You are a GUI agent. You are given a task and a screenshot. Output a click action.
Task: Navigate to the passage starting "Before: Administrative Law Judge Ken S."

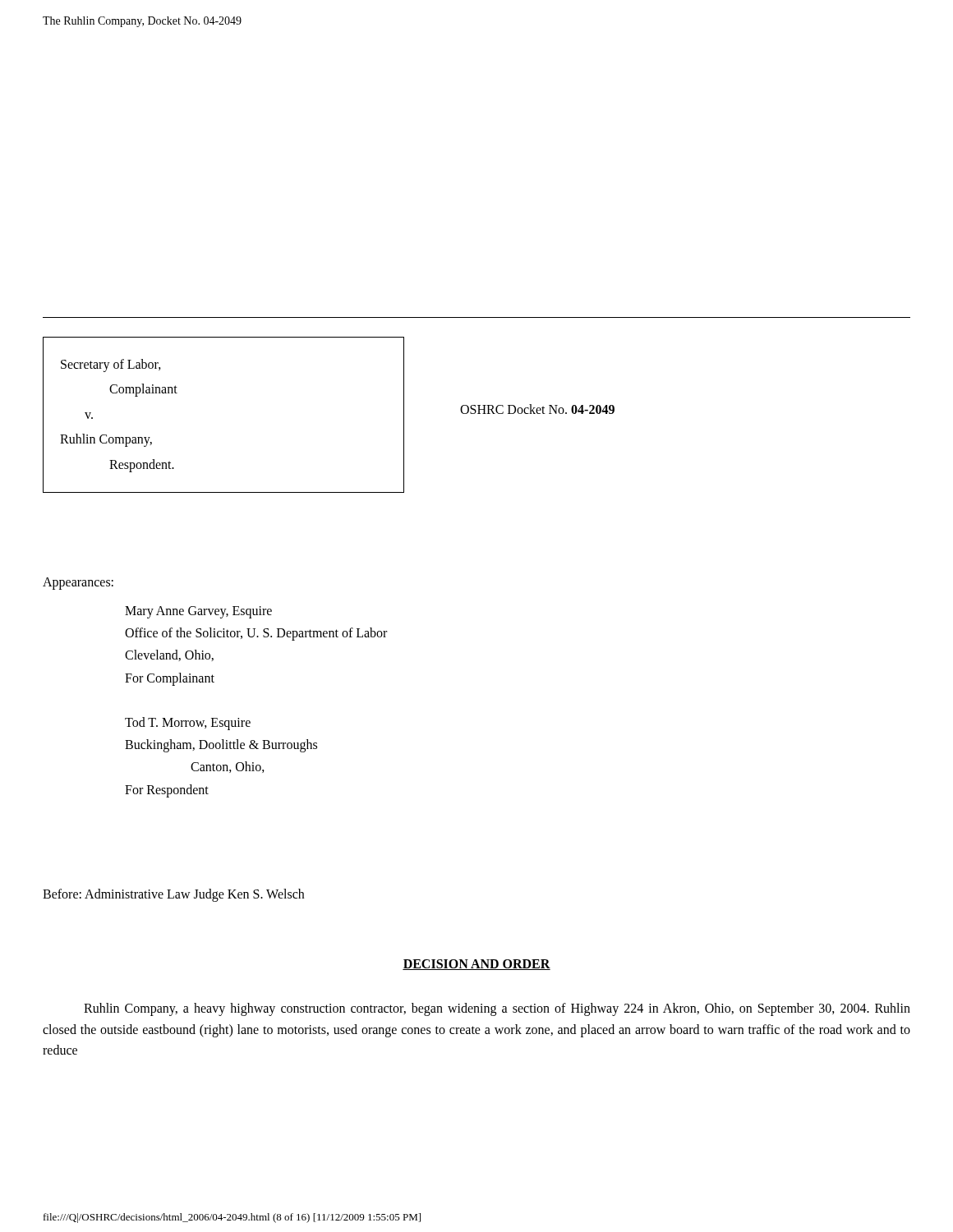(x=174, y=894)
